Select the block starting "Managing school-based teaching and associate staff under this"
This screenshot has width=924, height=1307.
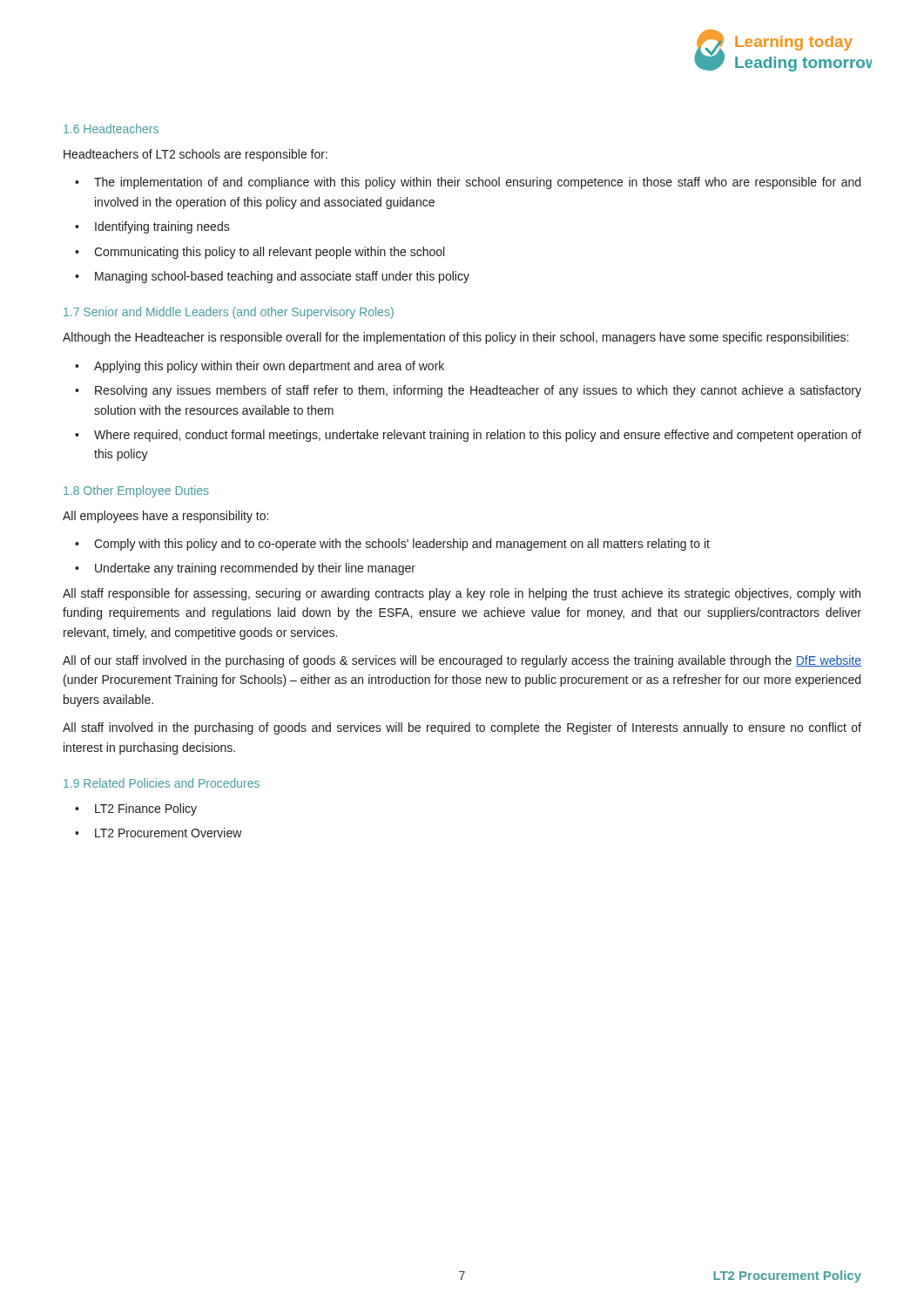click(x=462, y=276)
